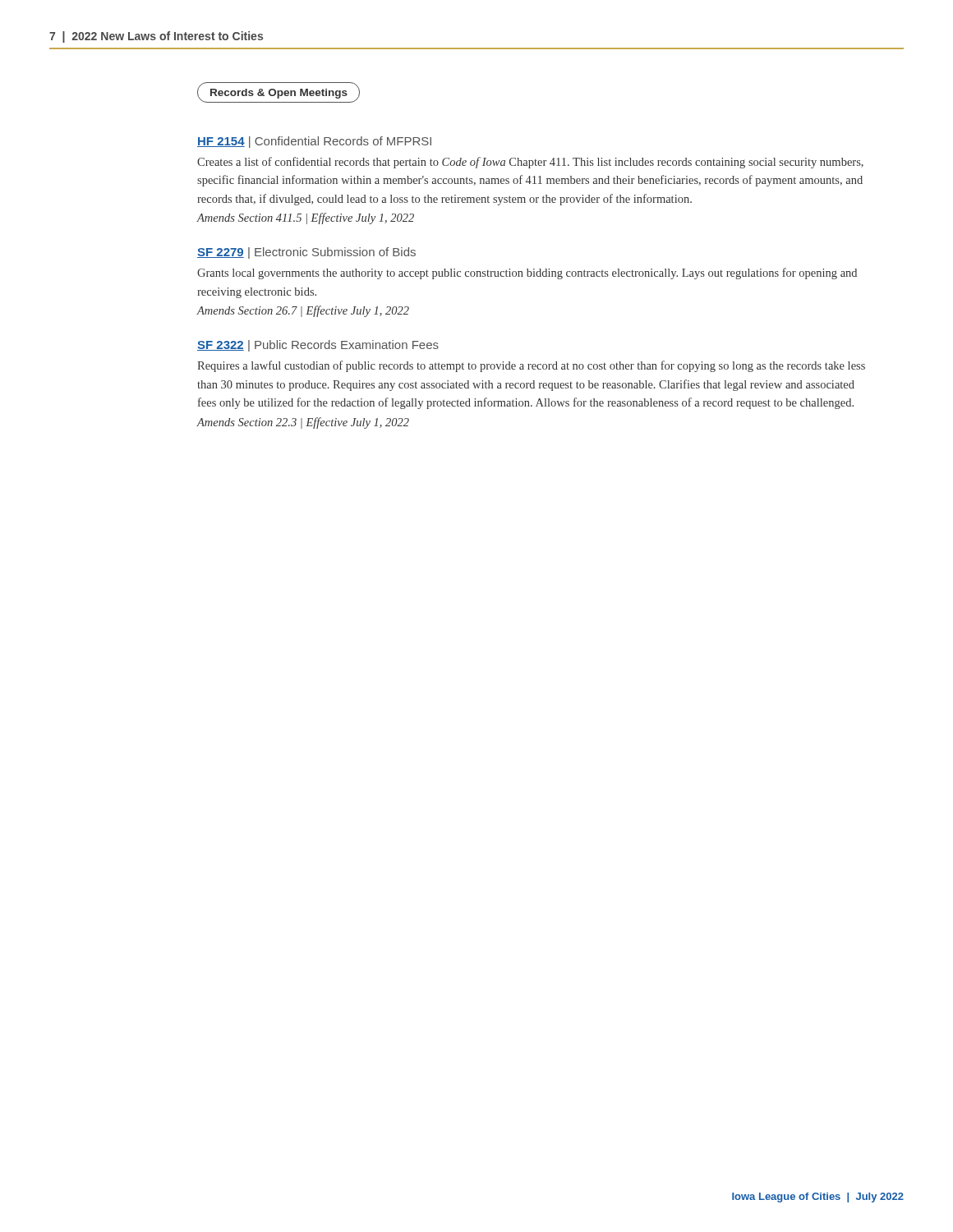Find the block on this page that starts "Requires a lawful custodian of public"
This screenshot has height=1232, width=953.
[x=531, y=384]
